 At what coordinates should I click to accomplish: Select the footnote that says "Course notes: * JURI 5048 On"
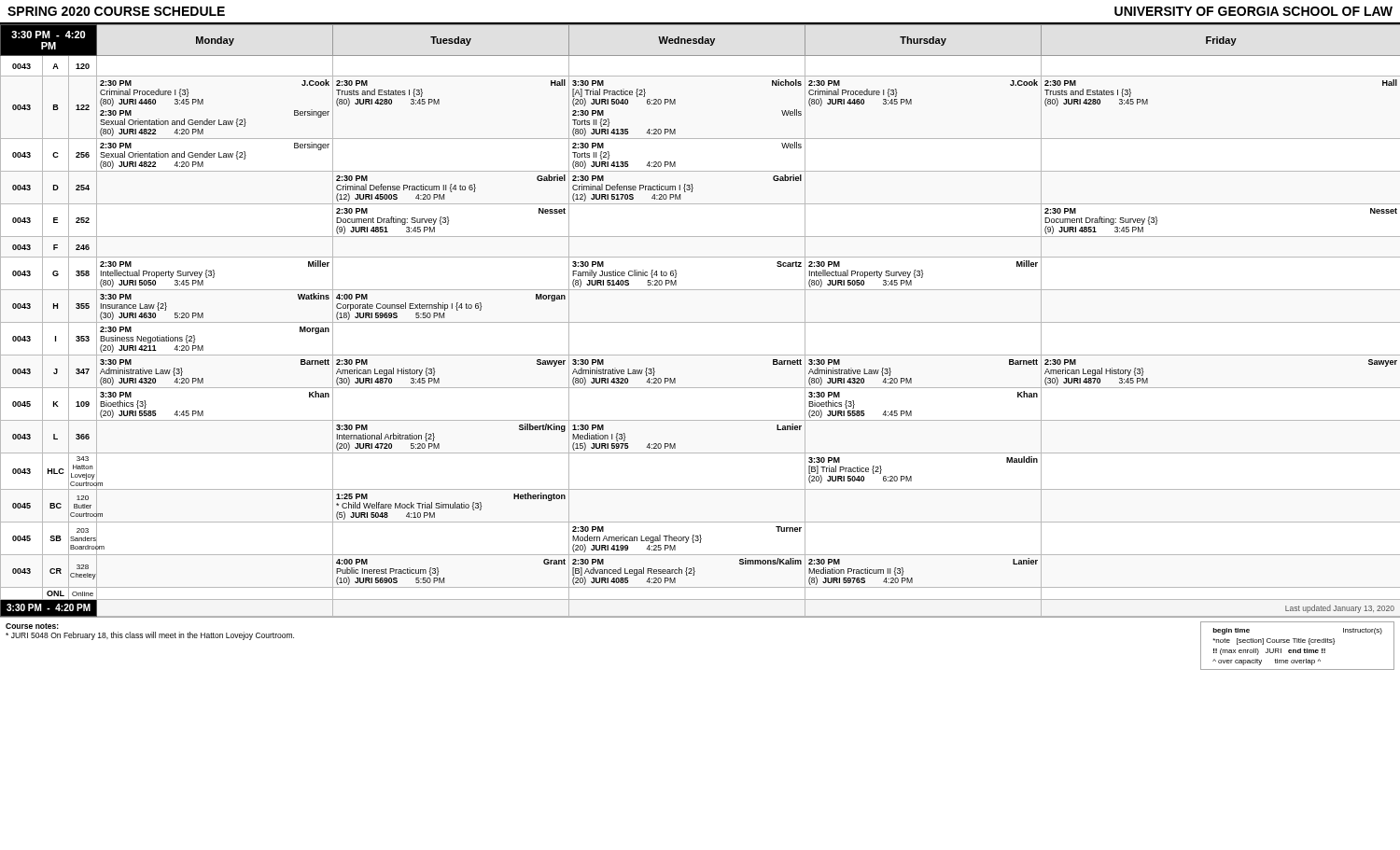pos(150,631)
